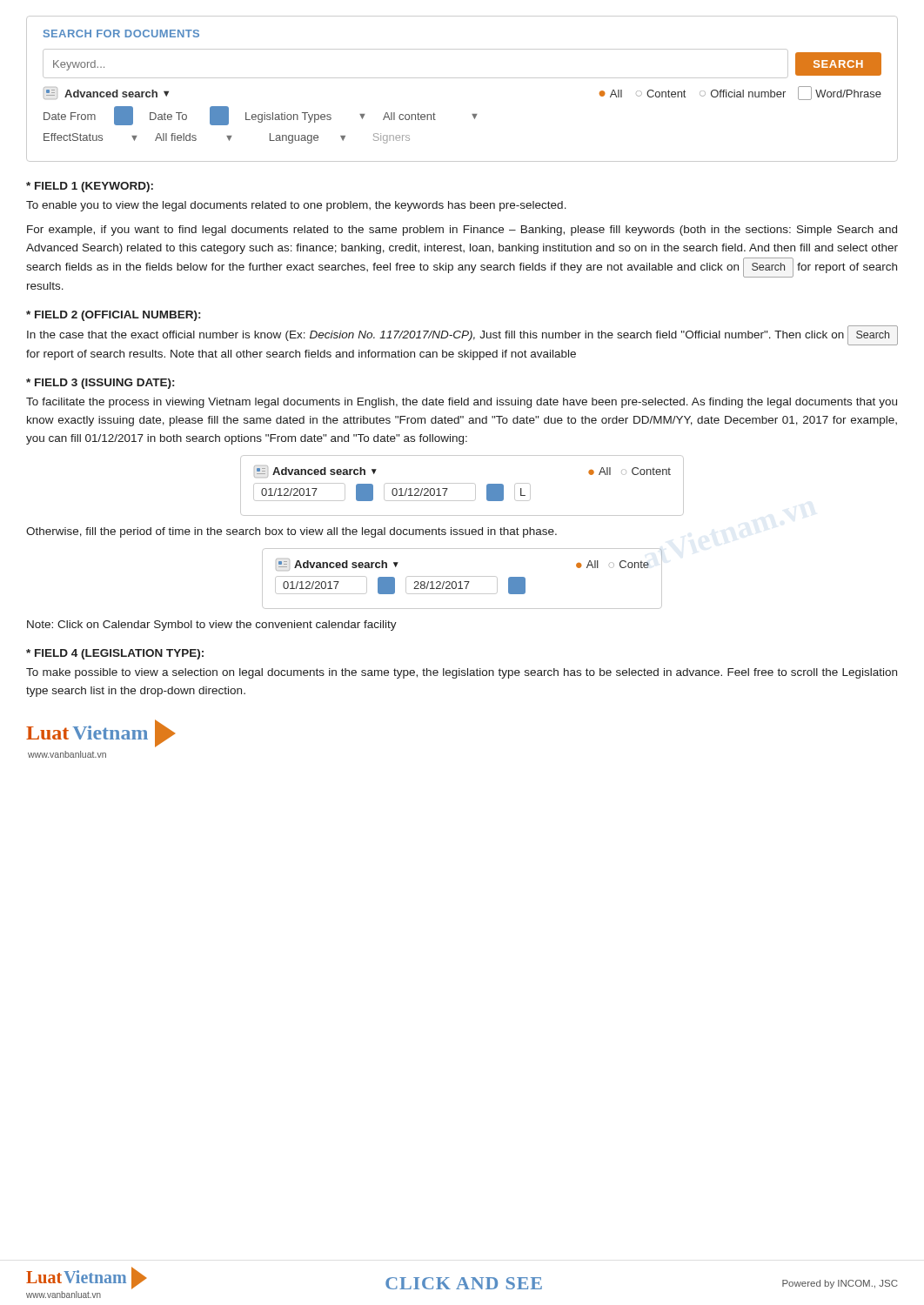The height and width of the screenshot is (1305, 924).
Task: Find the text block with the text "Otherwise, fill the period of time in the"
Action: (x=292, y=531)
